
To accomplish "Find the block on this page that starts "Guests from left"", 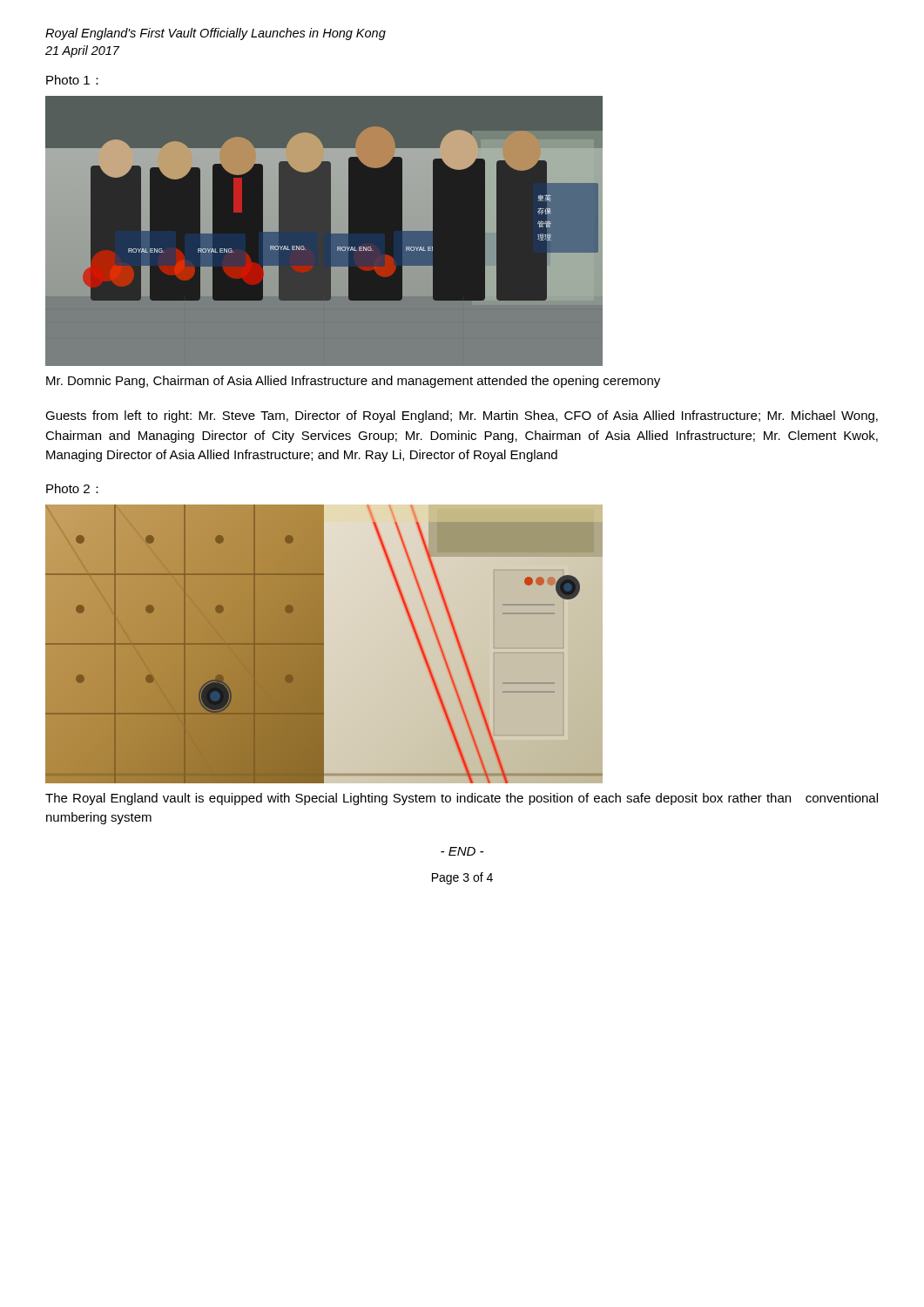I will point(462,435).
